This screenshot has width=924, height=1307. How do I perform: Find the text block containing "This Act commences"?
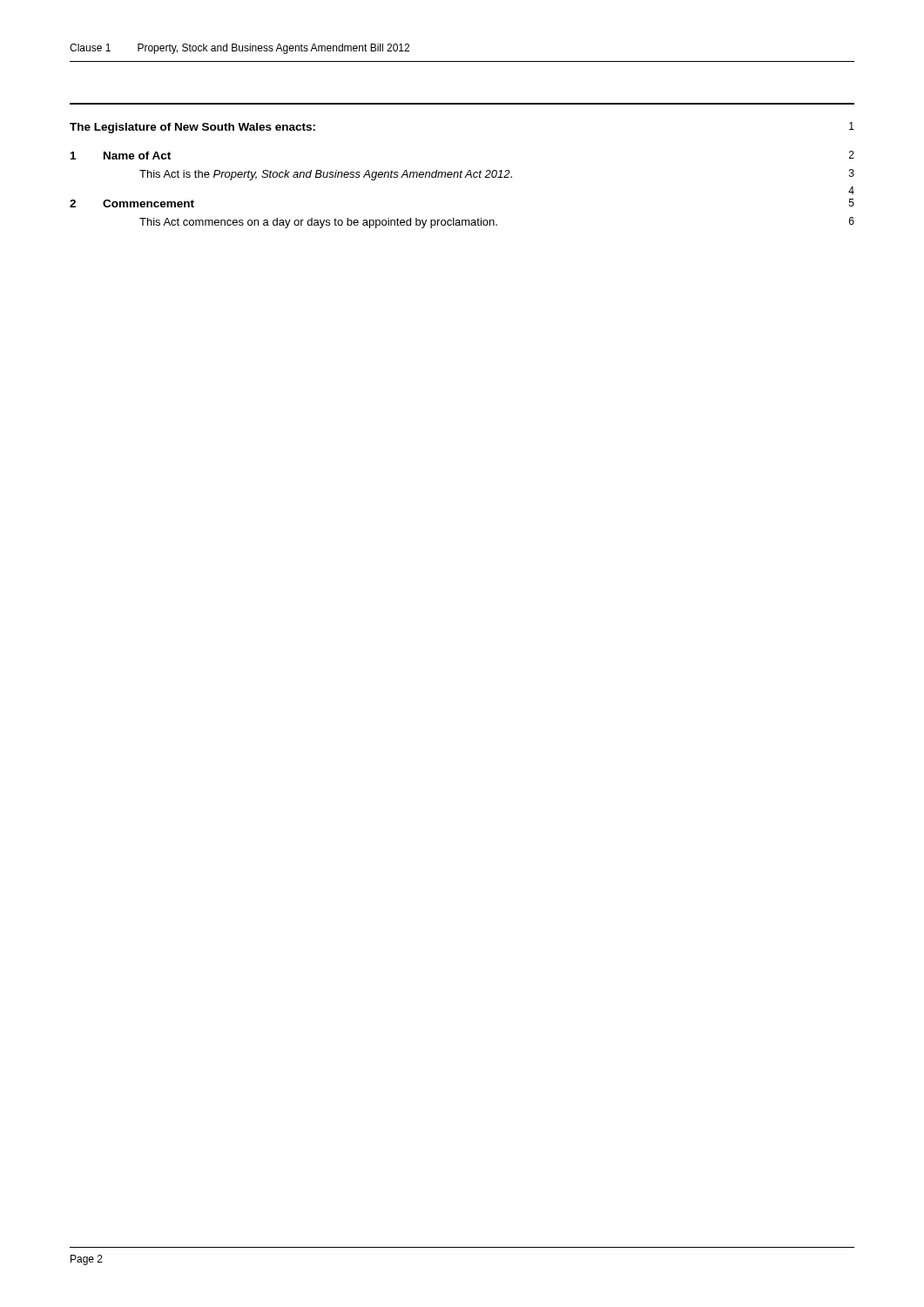pyautogui.click(x=497, y=222)
